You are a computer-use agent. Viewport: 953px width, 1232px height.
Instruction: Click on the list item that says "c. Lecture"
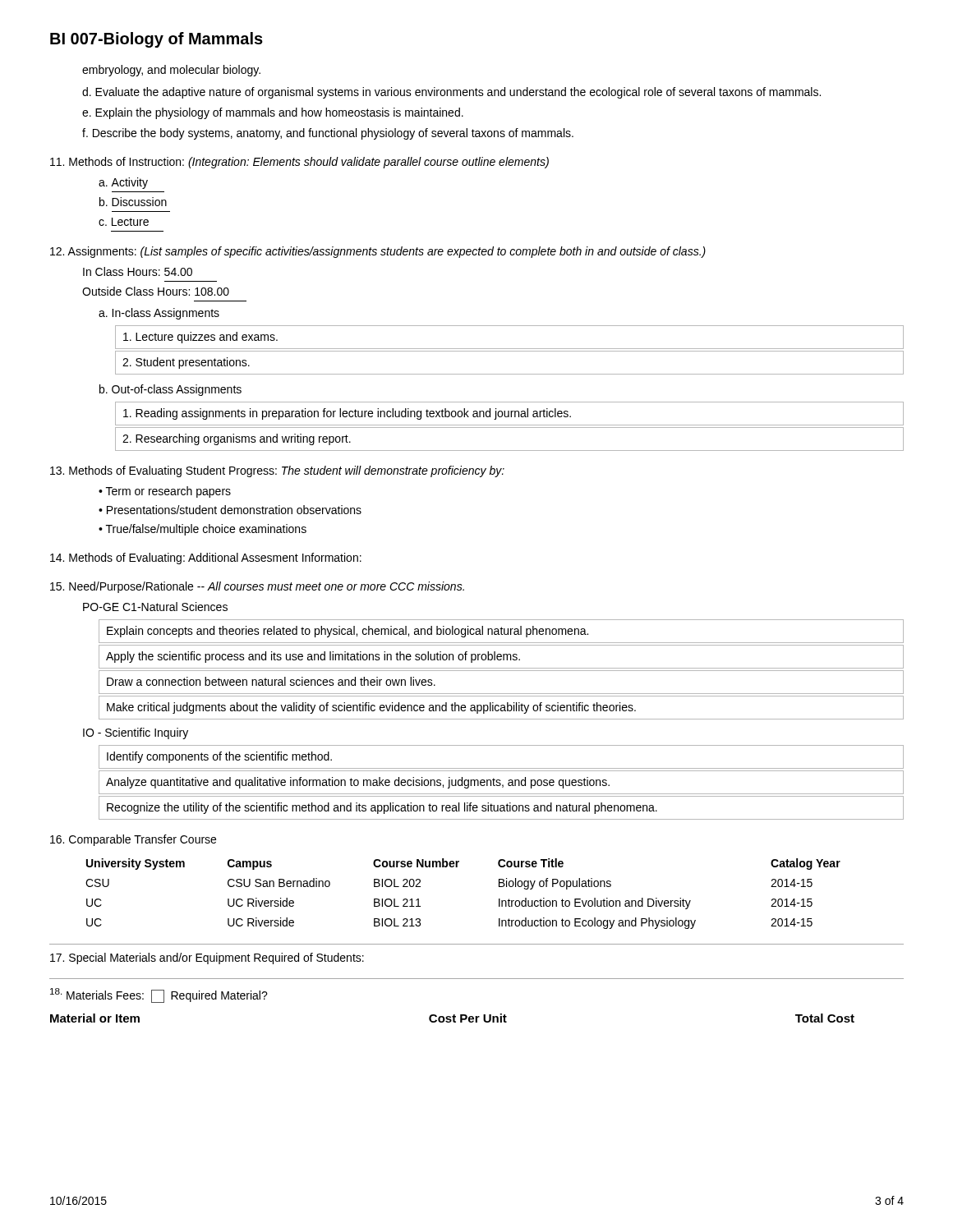tap(131, 223)
